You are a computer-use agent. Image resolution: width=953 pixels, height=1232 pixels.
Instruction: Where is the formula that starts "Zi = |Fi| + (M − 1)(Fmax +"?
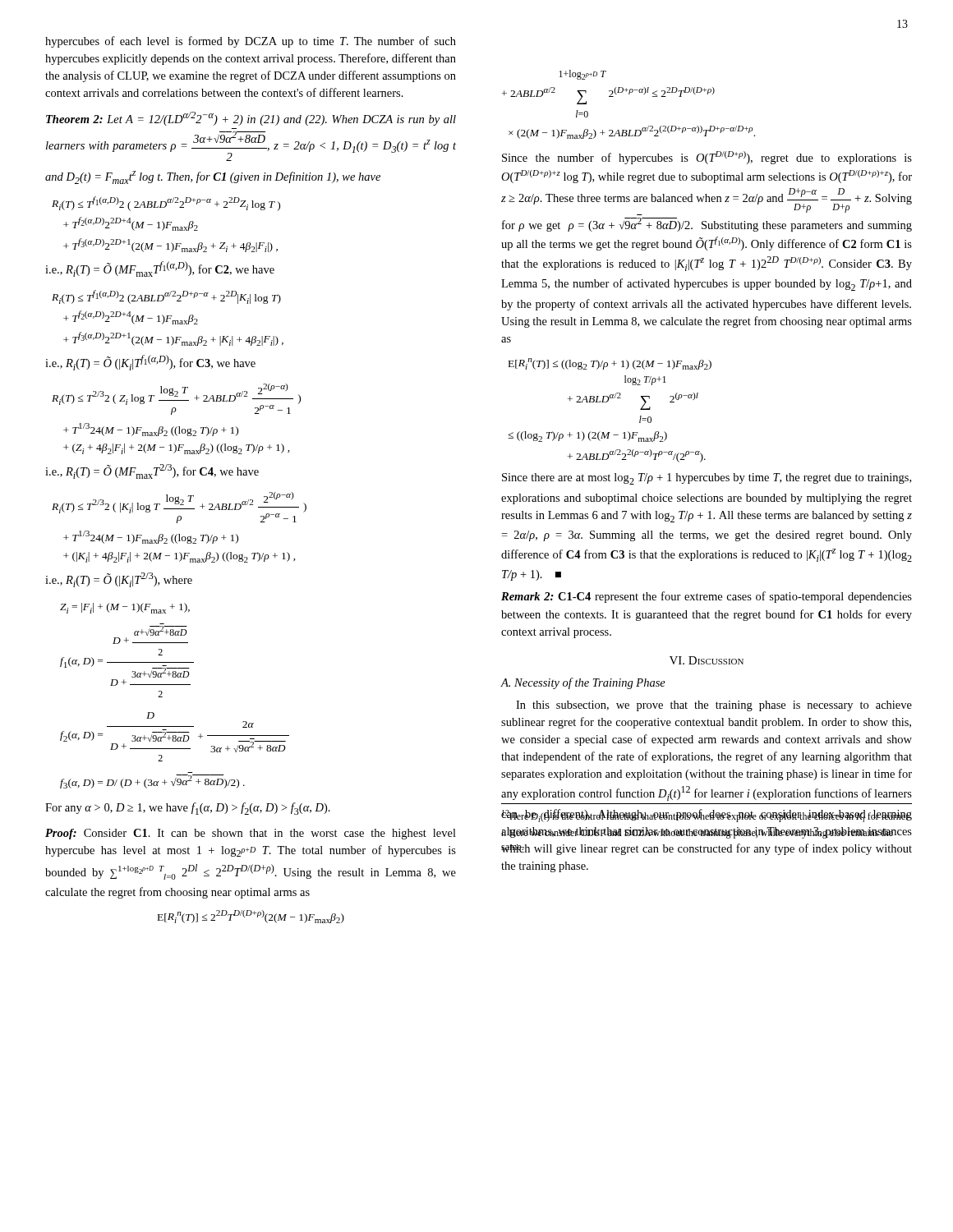pyautogui.click(x=125, y=608)
